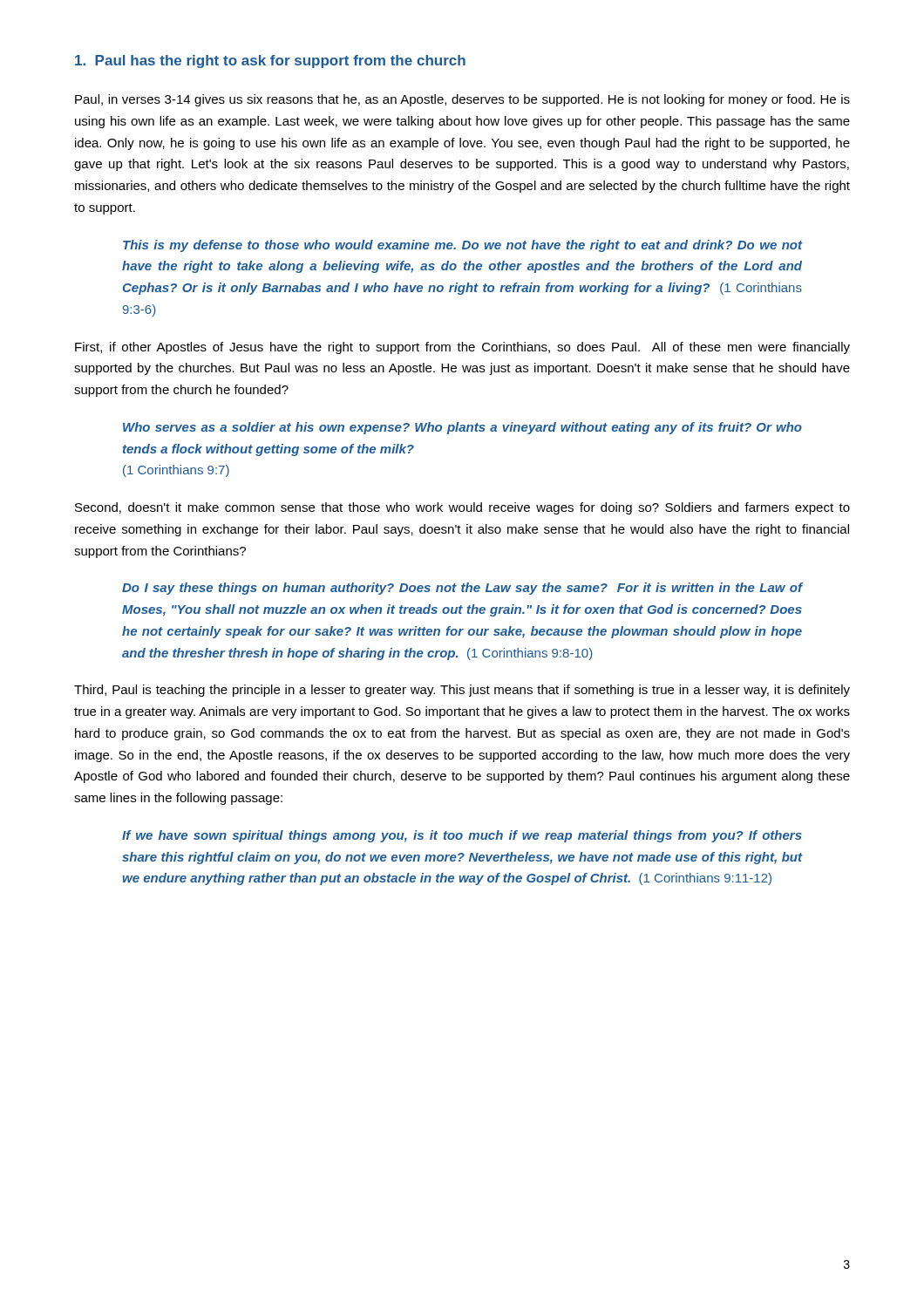Locate the text block with the text "Second, doesn't it make common sense"
Viewport: 924px width, 1308px height.
coord(462,529)
